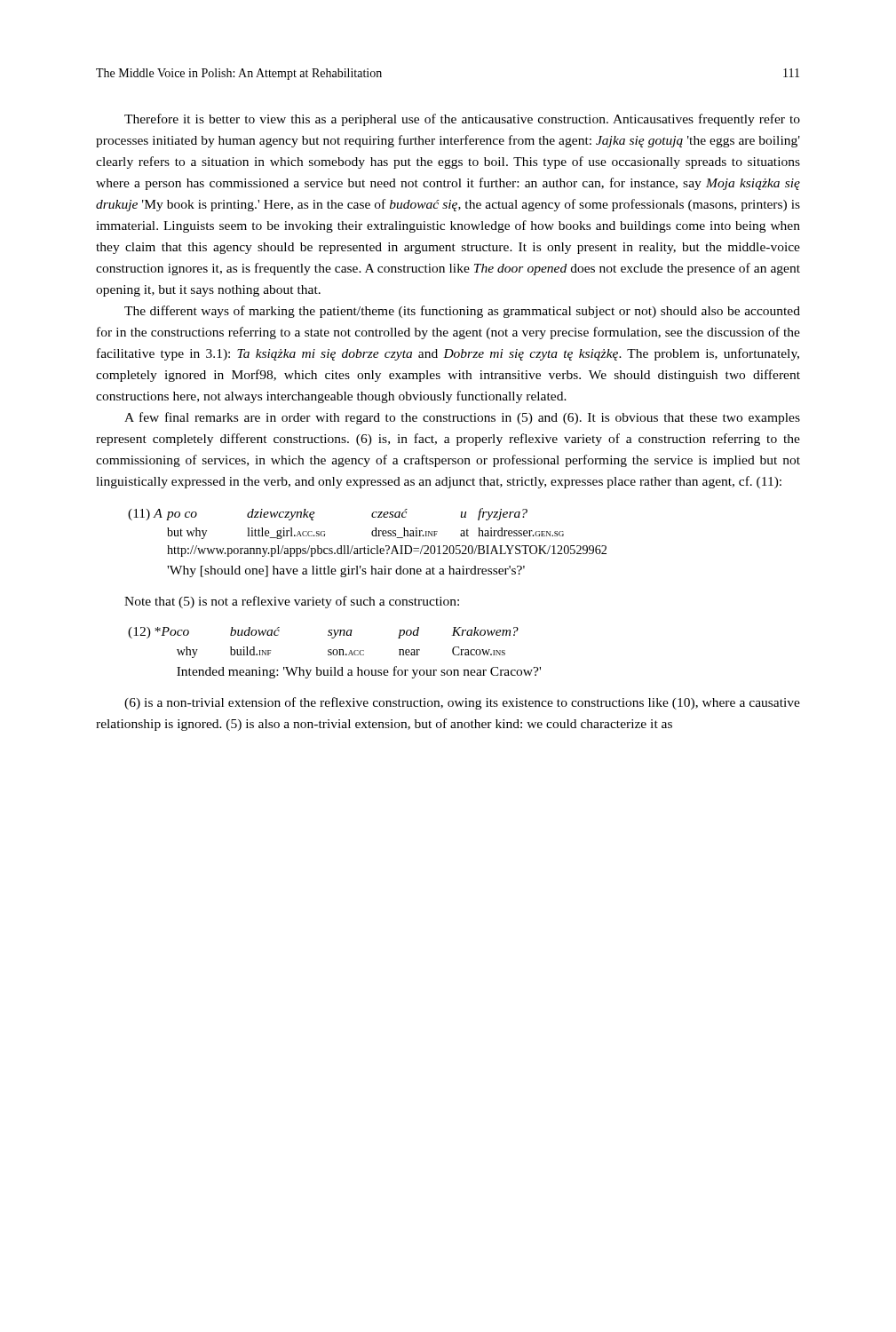Find the text block starting "(11) A po co dziewczynkę czesać u"
The height and width of the screenshot is (1332, 896).
[x=464, y=541]
